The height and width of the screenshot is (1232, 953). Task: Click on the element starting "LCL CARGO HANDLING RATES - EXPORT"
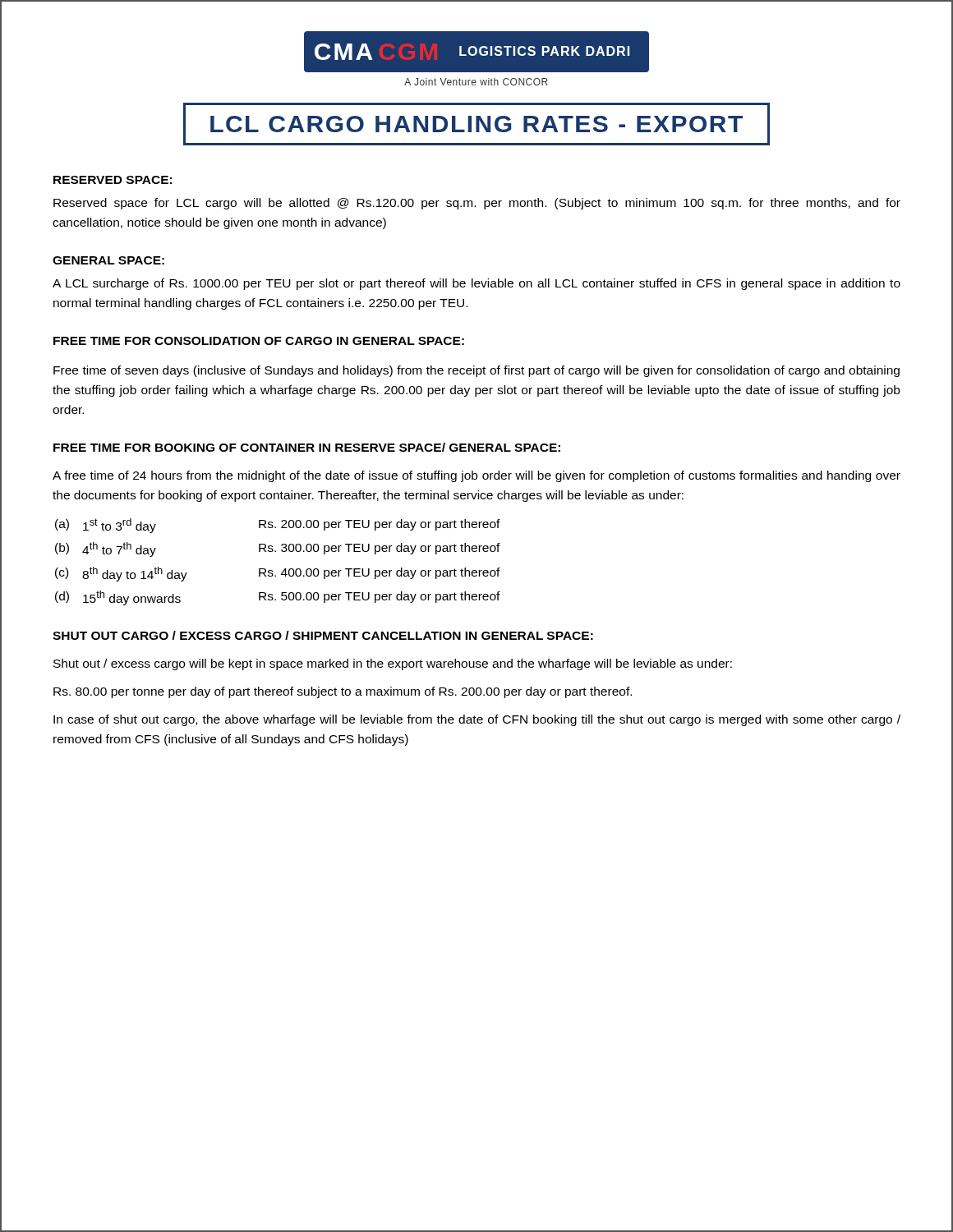click(476, 124)
